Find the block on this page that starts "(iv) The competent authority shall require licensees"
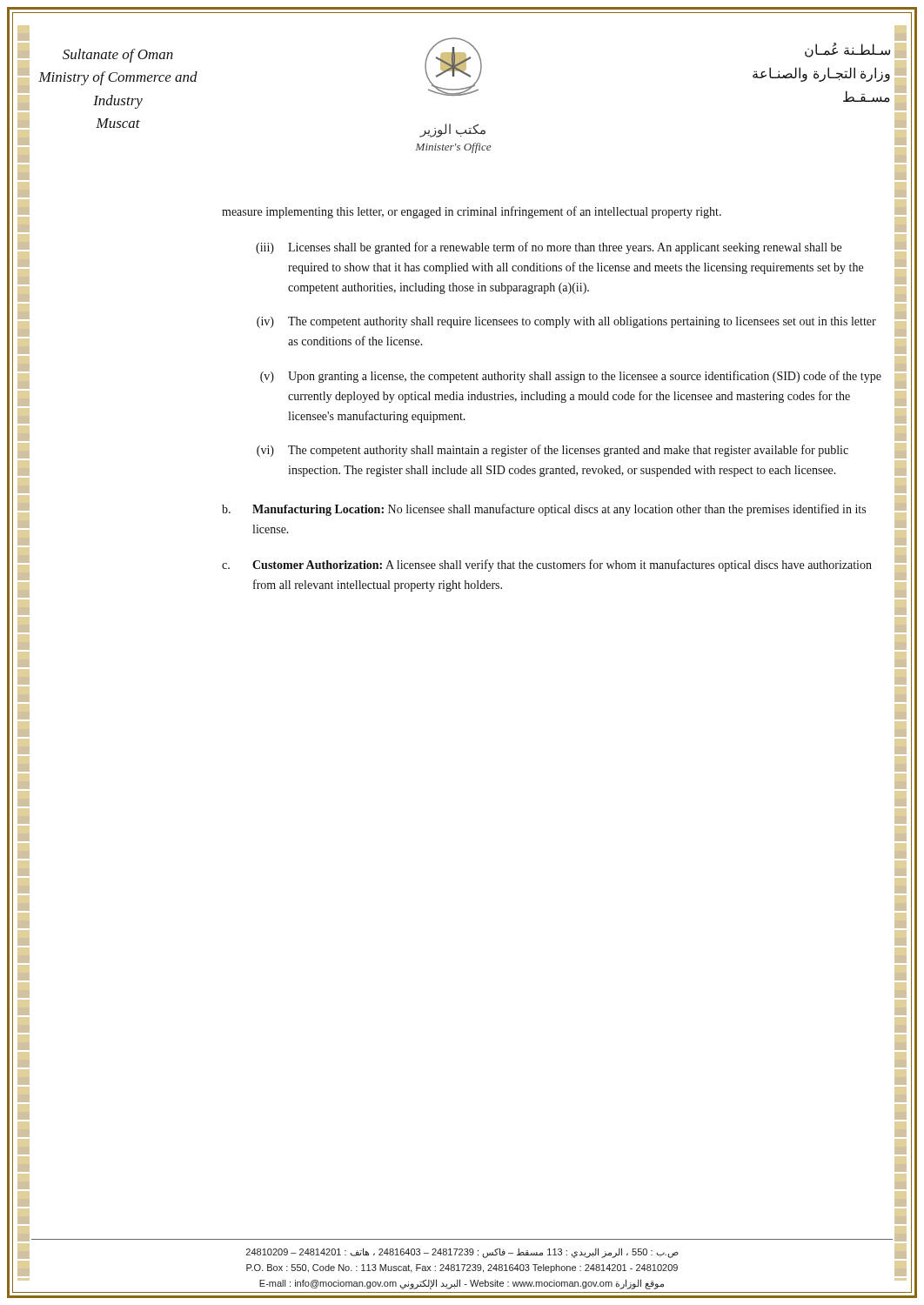This screenshot has width=924, height=1305. (552, 332)
